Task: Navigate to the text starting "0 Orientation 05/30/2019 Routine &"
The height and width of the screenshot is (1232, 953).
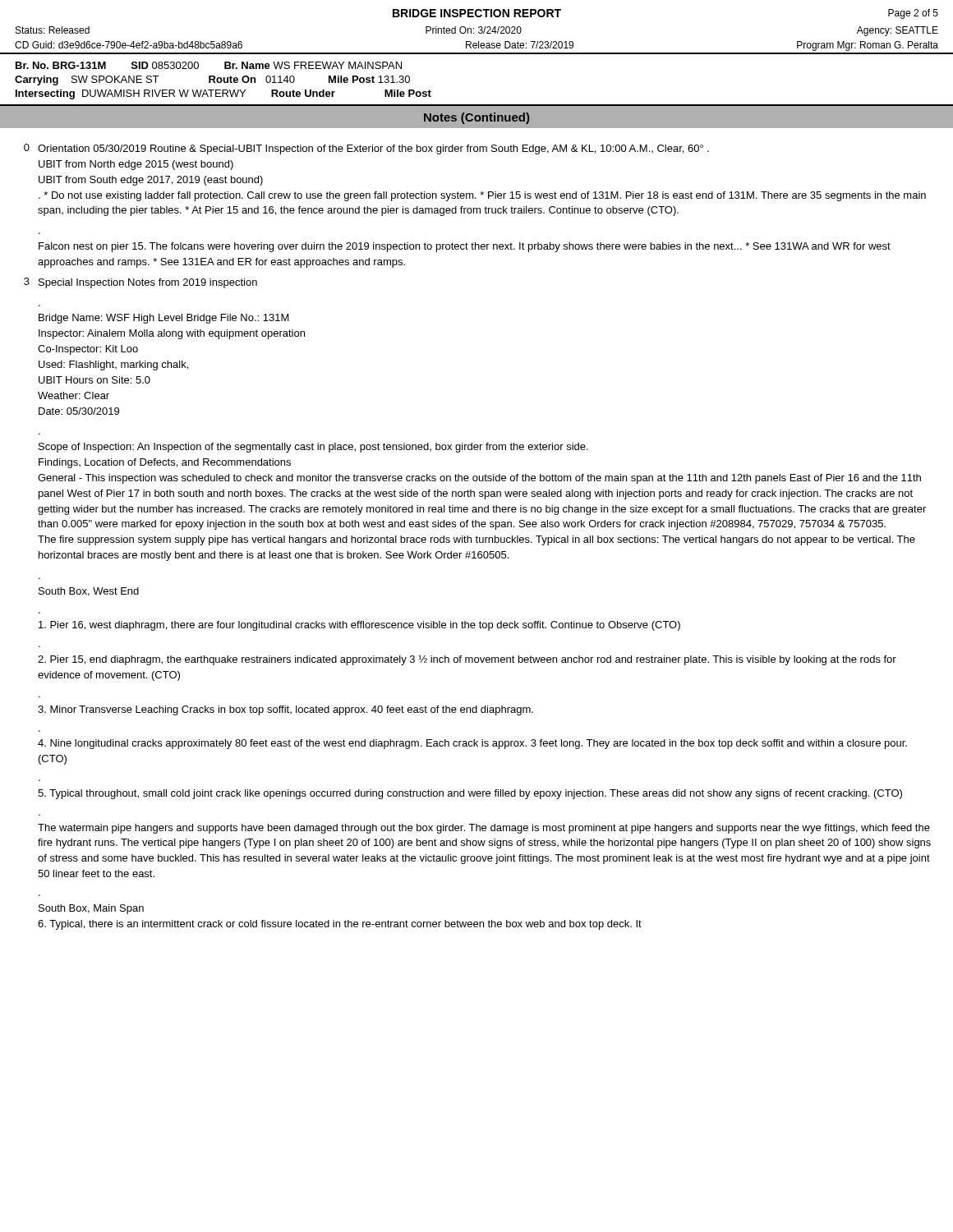Action: 366,149
